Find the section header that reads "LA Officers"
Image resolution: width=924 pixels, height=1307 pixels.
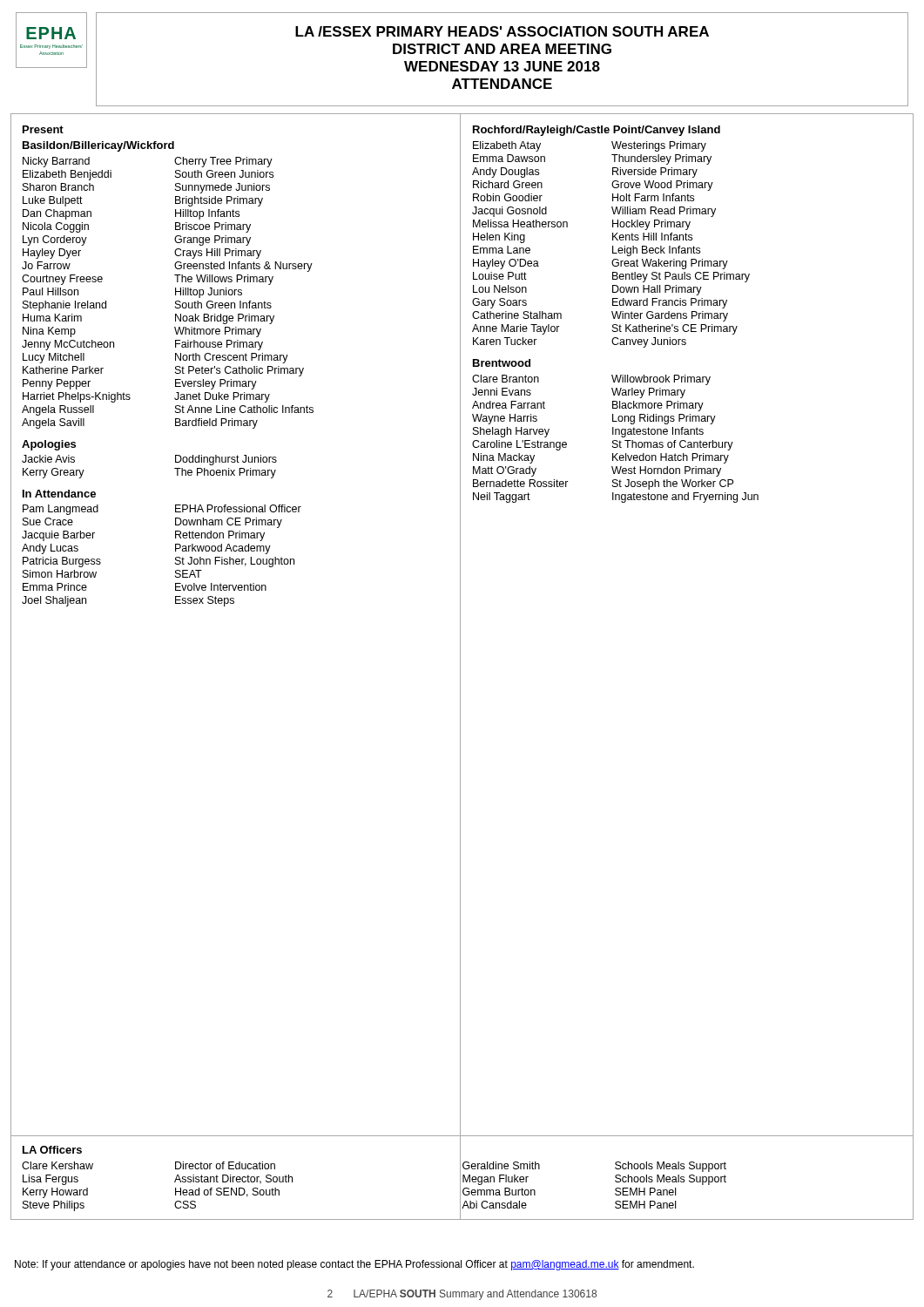click(52, 1150)
